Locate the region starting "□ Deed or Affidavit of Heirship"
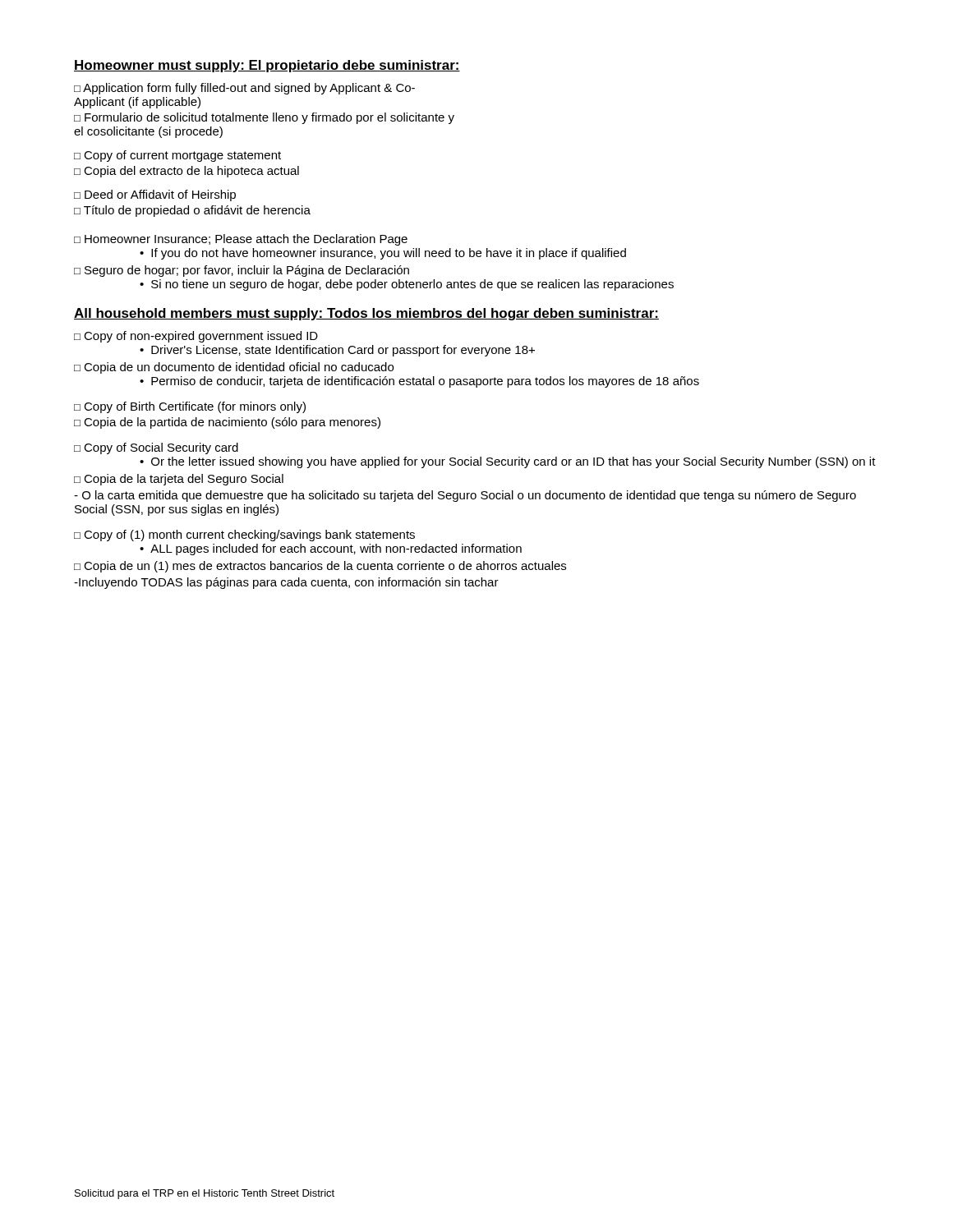953x1232 pixels. (155, 194)
